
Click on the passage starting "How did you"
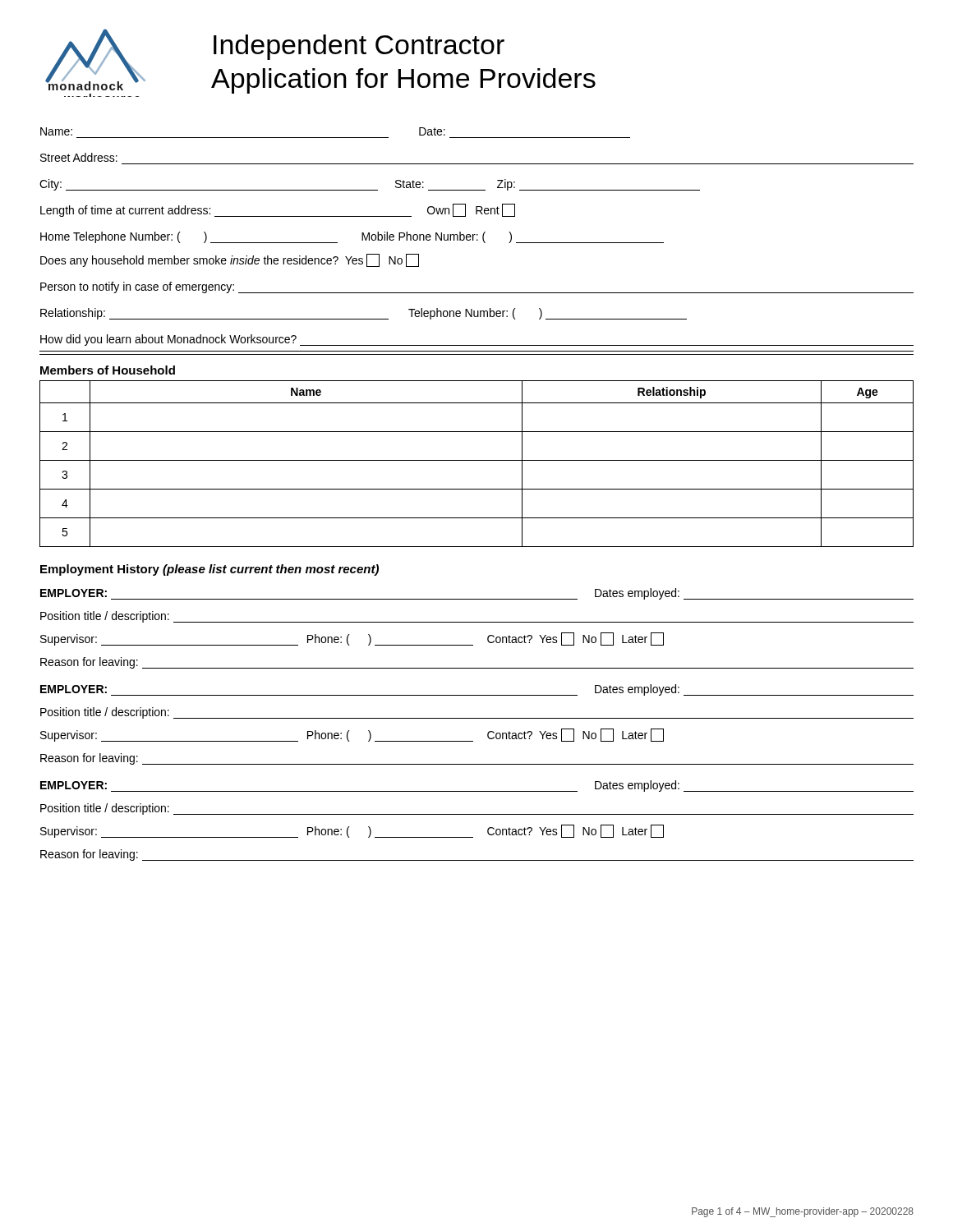[476, 338]
